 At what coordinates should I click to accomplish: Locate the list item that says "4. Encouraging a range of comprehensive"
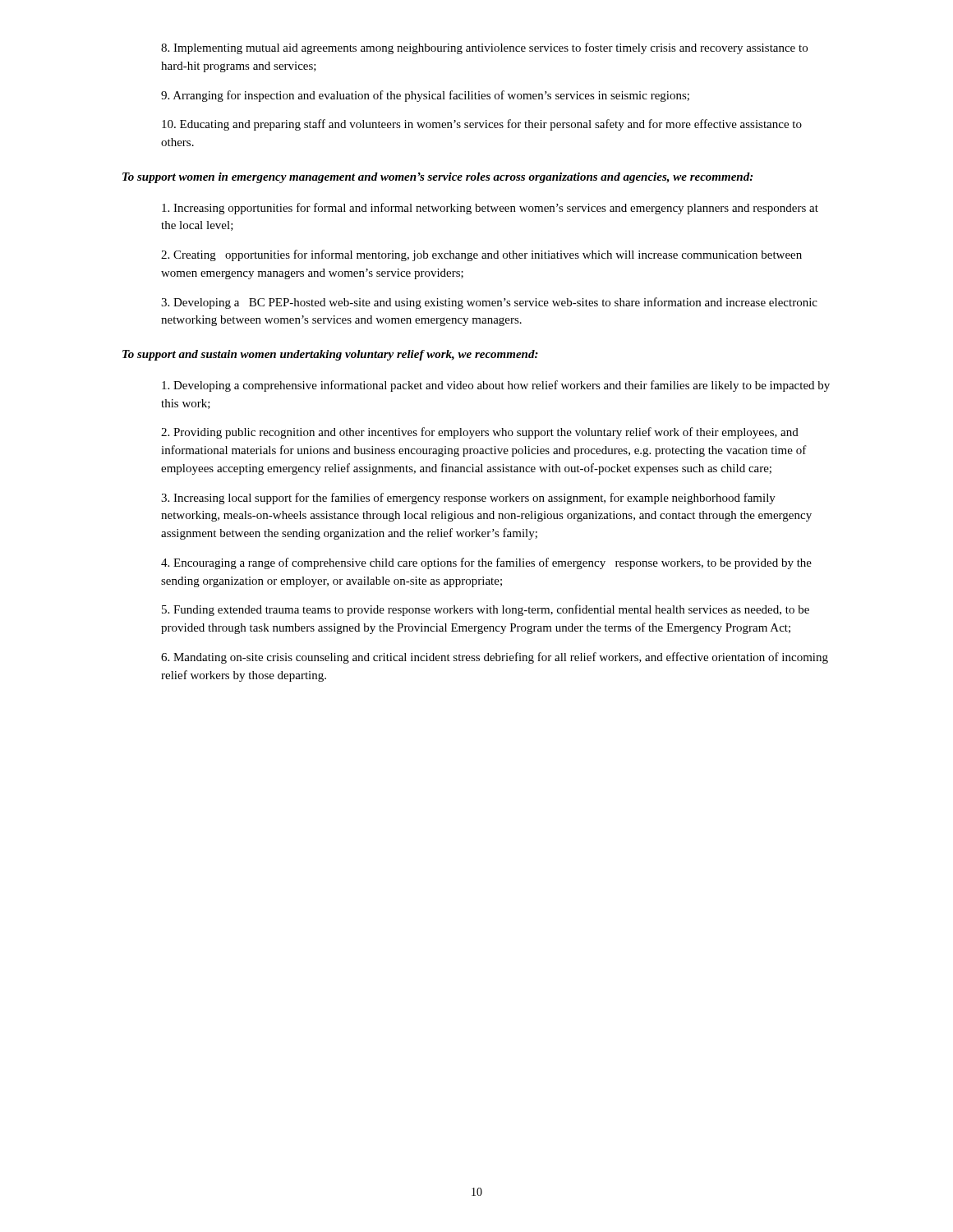click(x=496, y=572)
